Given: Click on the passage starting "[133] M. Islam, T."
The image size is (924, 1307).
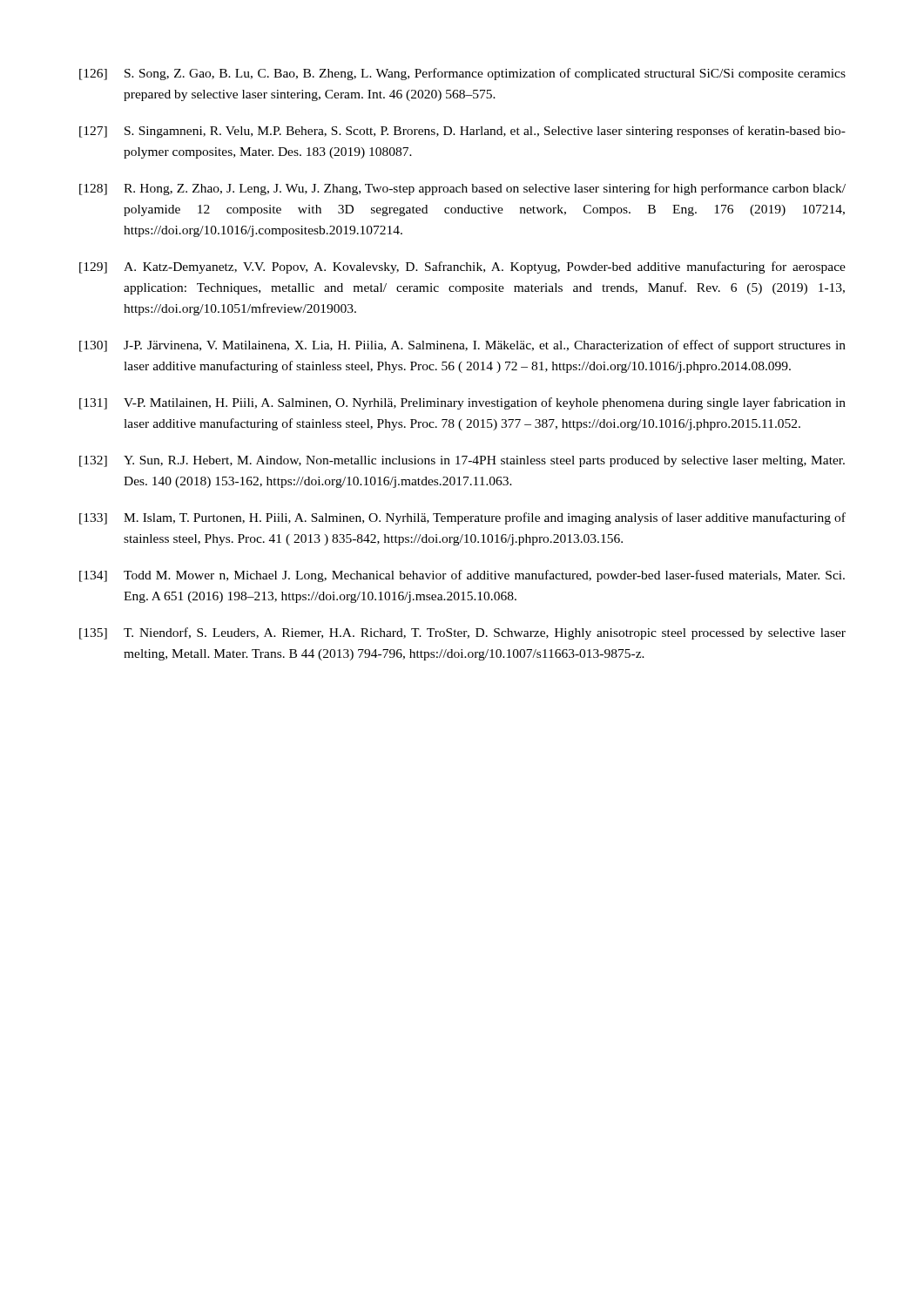Looking at the screenshot, I should [x=462, y=528].
